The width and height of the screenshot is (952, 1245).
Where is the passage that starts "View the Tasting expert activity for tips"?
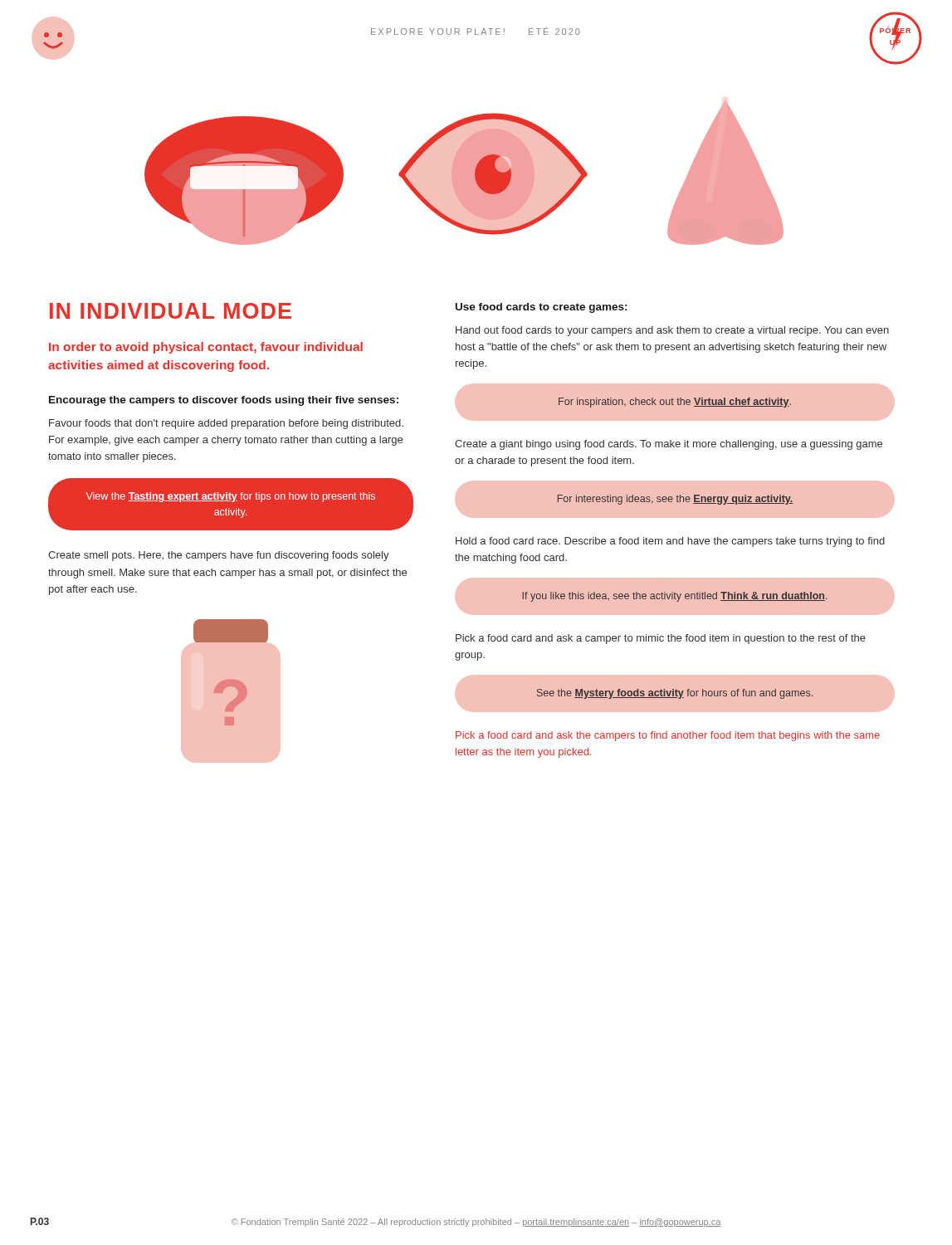[x=231, y=504]
